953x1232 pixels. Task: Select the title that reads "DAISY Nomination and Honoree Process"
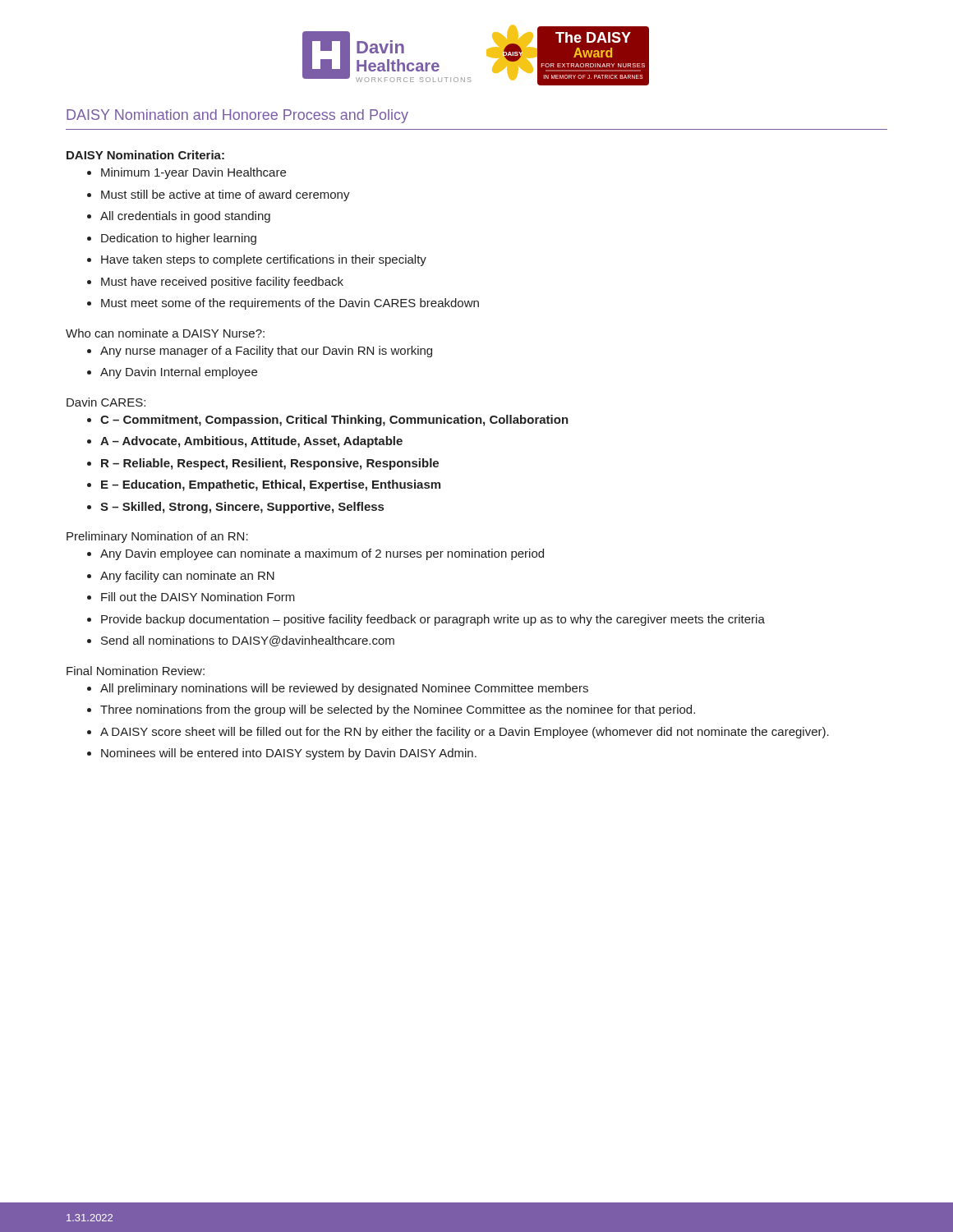pos(237,115)
